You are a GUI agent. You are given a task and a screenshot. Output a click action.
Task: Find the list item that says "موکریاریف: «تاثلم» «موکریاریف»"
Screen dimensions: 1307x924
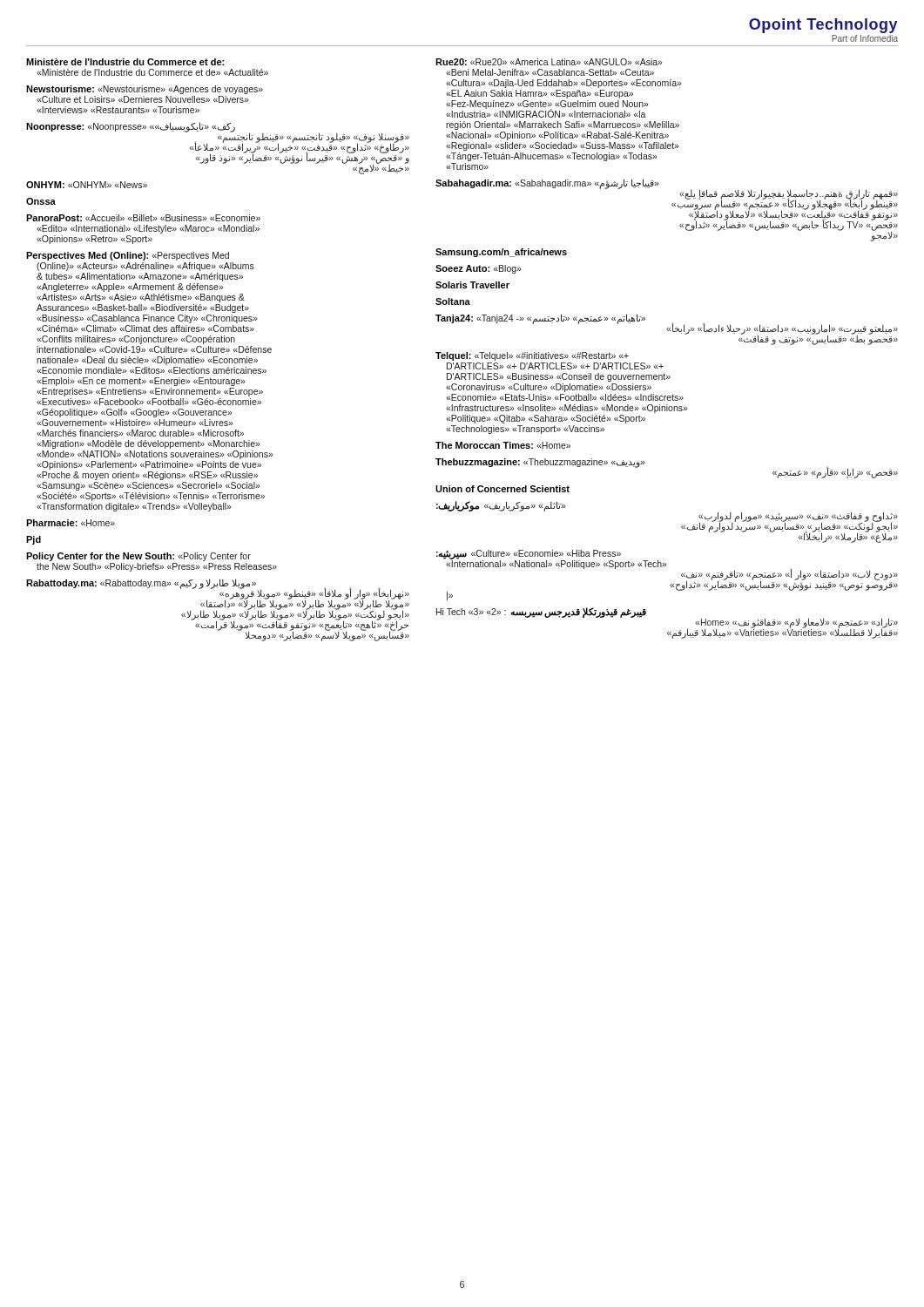[667, 521]
